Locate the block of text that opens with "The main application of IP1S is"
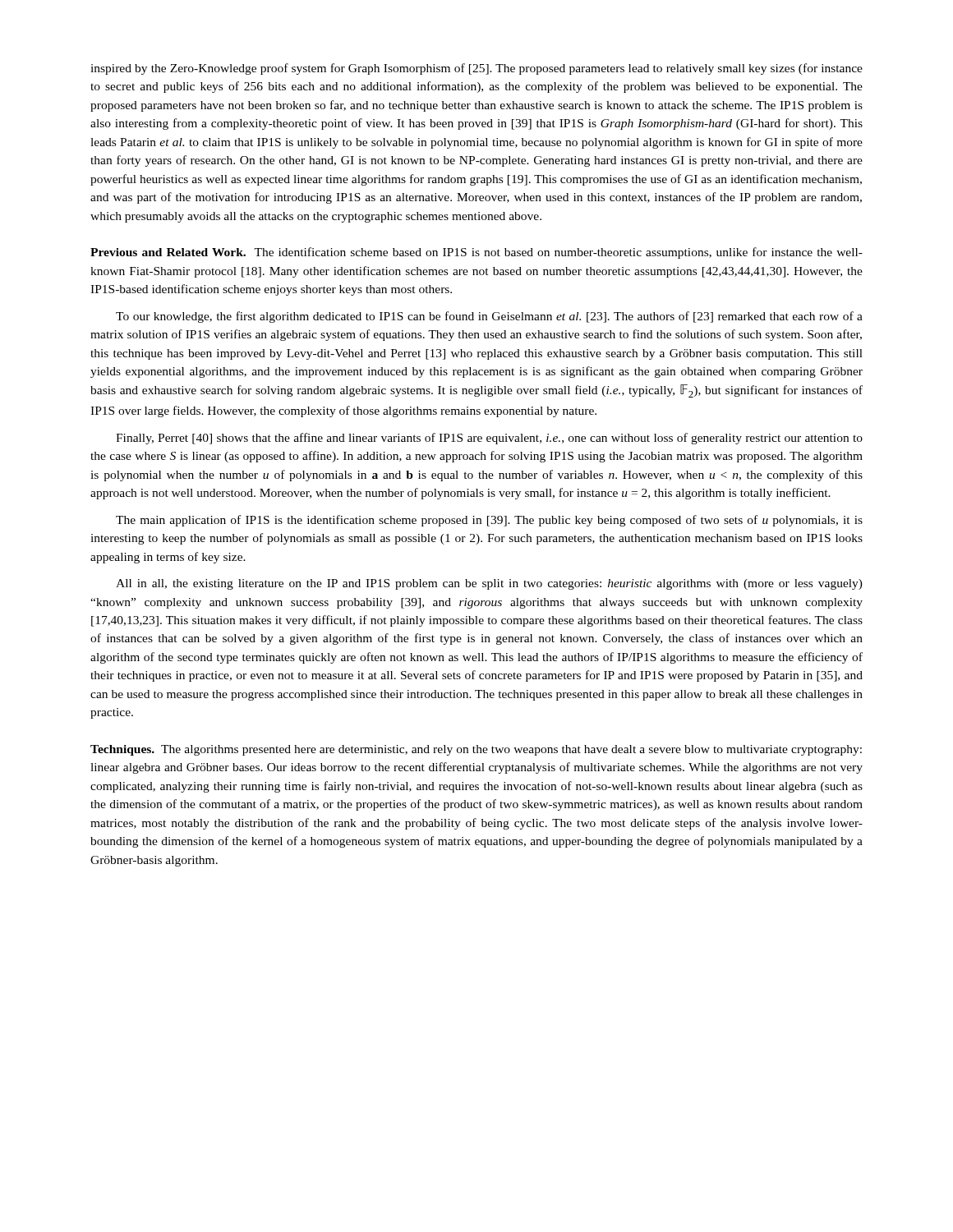The height and width of the screenshot is (1232, 953). 476,538
